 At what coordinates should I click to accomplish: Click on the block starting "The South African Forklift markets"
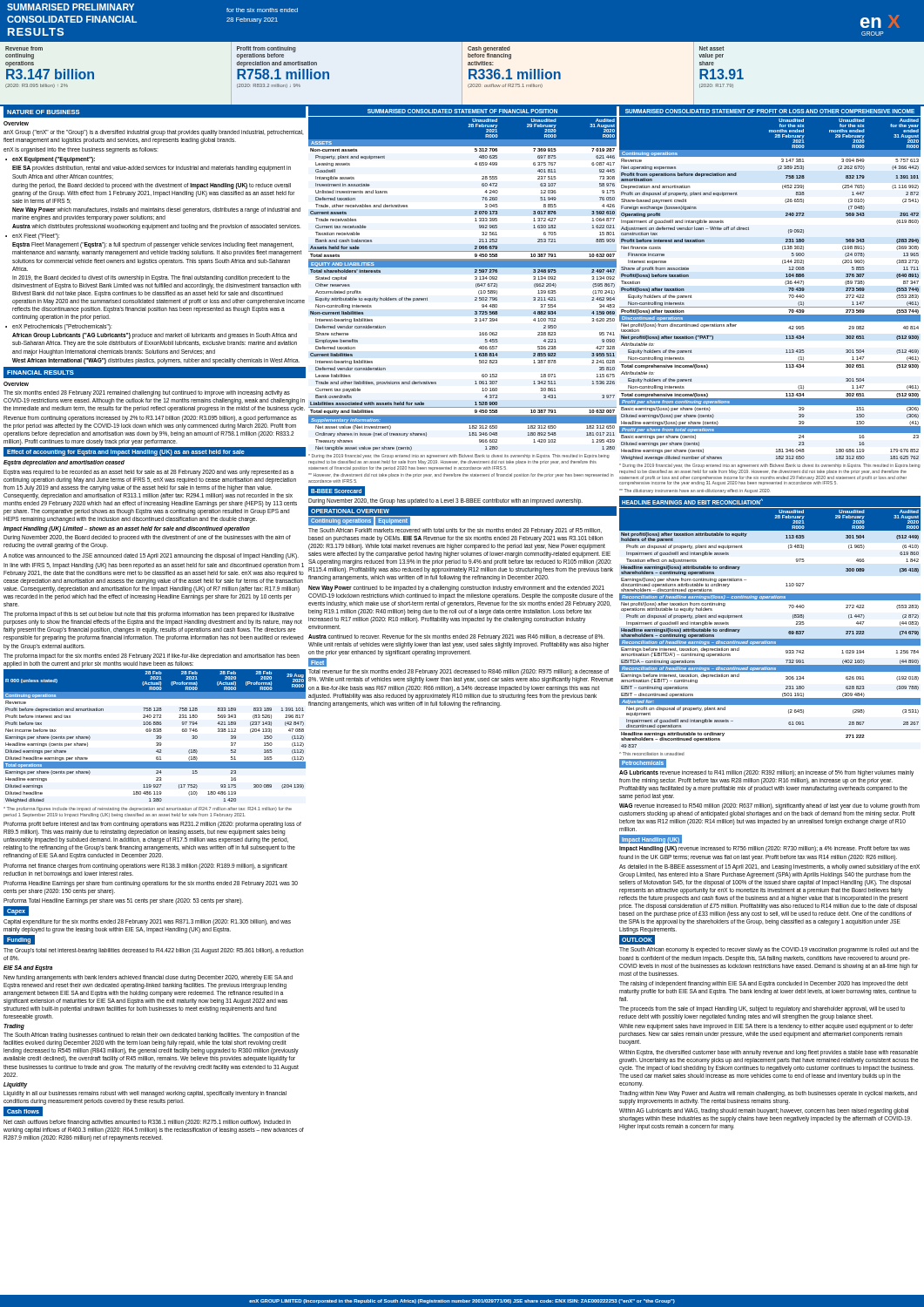click(x=462, y=591)
